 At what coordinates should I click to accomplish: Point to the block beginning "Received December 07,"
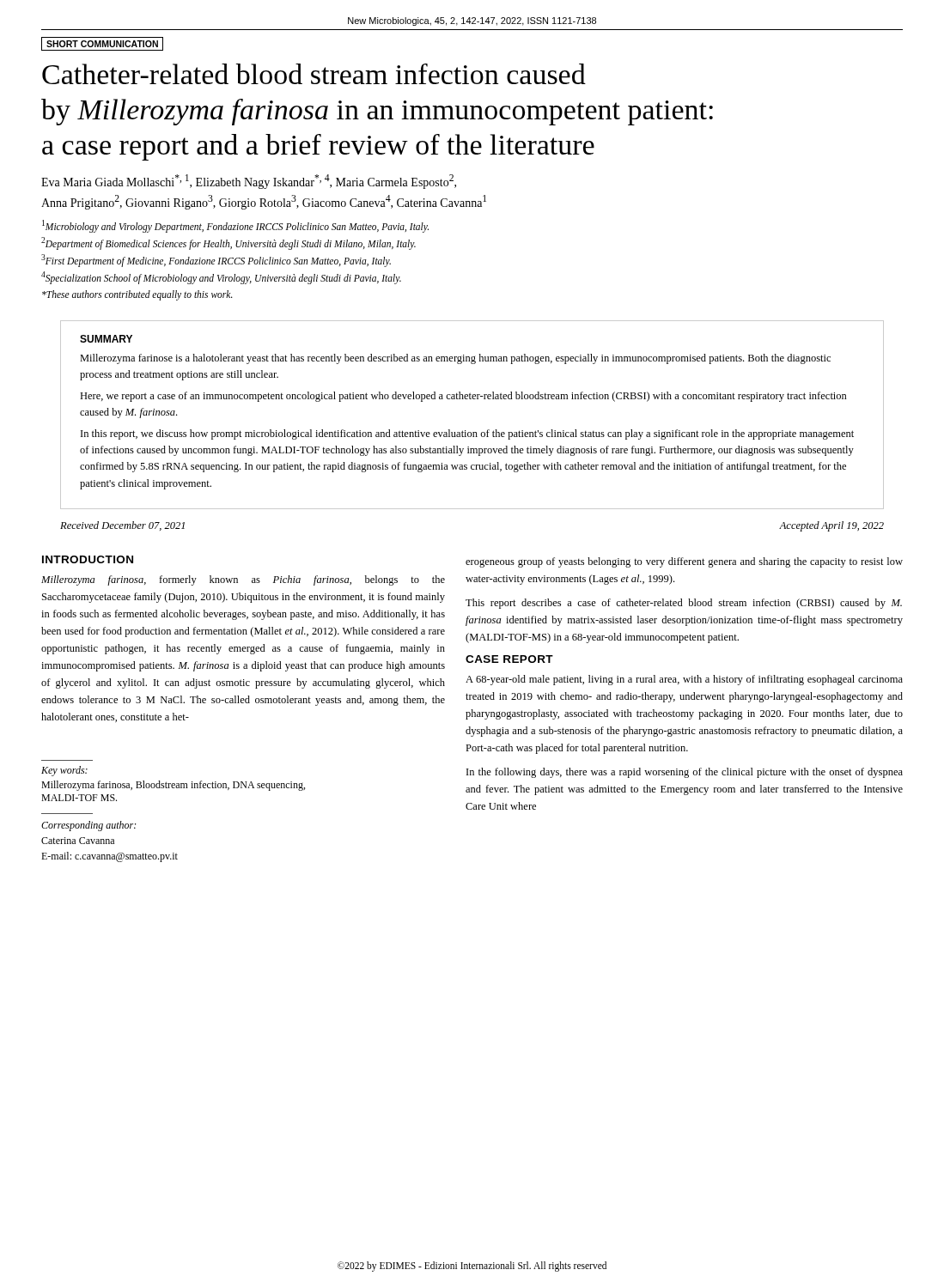123,525
